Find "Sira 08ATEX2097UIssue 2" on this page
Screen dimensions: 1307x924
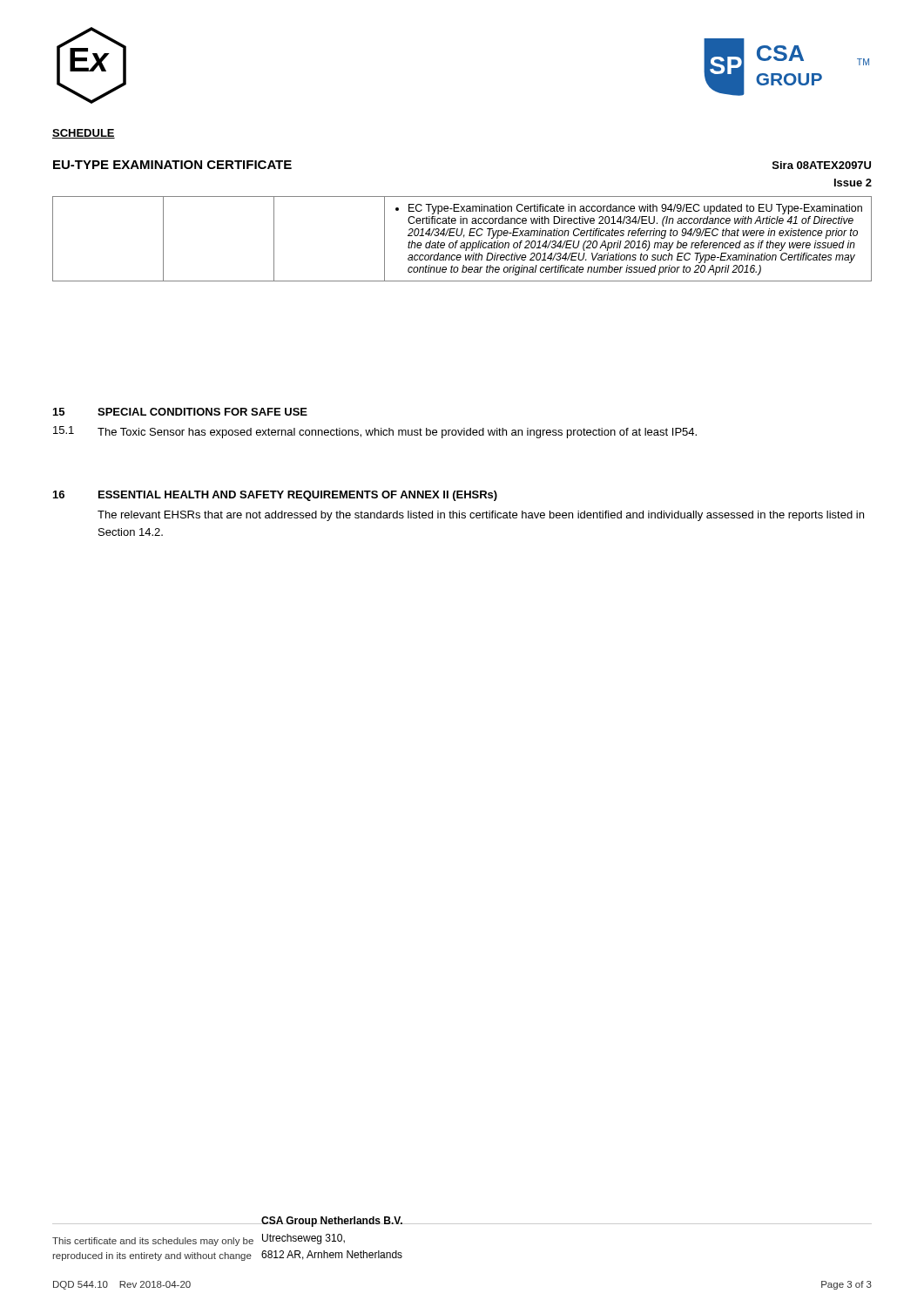[x=822, y=174]
